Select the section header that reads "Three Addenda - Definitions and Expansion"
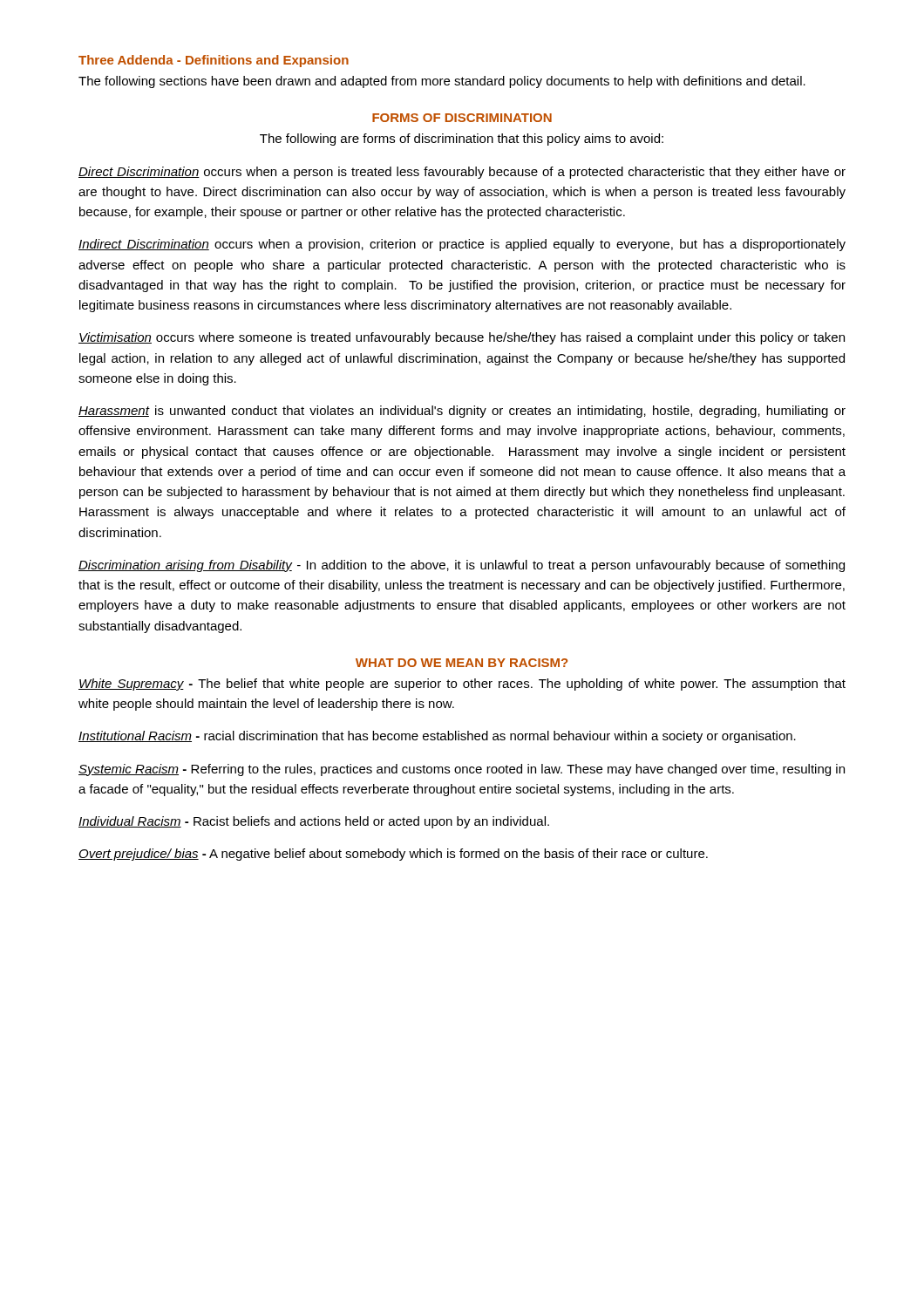This screenshot has height=1308, width=924. 214,60
